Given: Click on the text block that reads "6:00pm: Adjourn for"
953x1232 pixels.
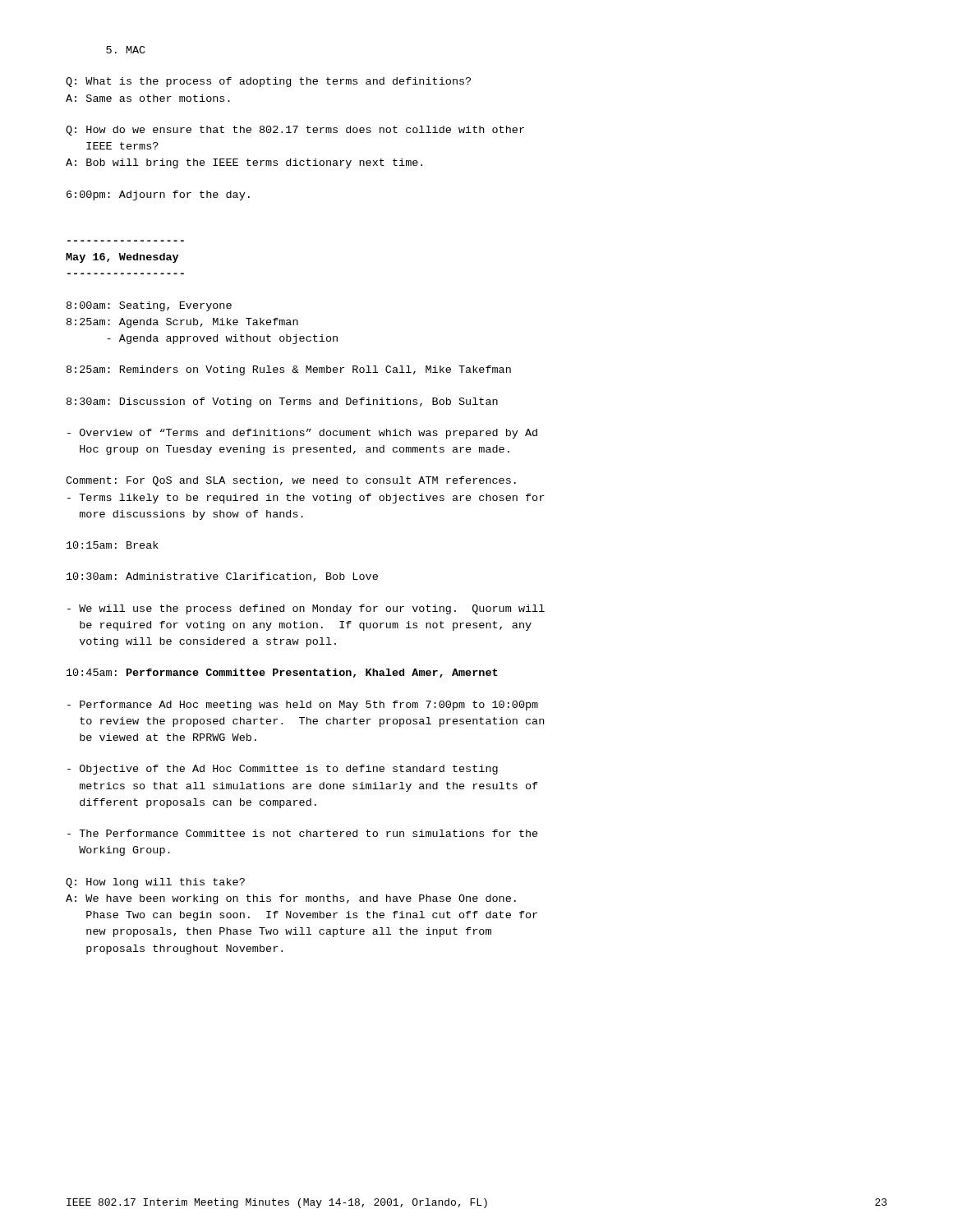Looking at the screenshot, I should pos(159,195).
